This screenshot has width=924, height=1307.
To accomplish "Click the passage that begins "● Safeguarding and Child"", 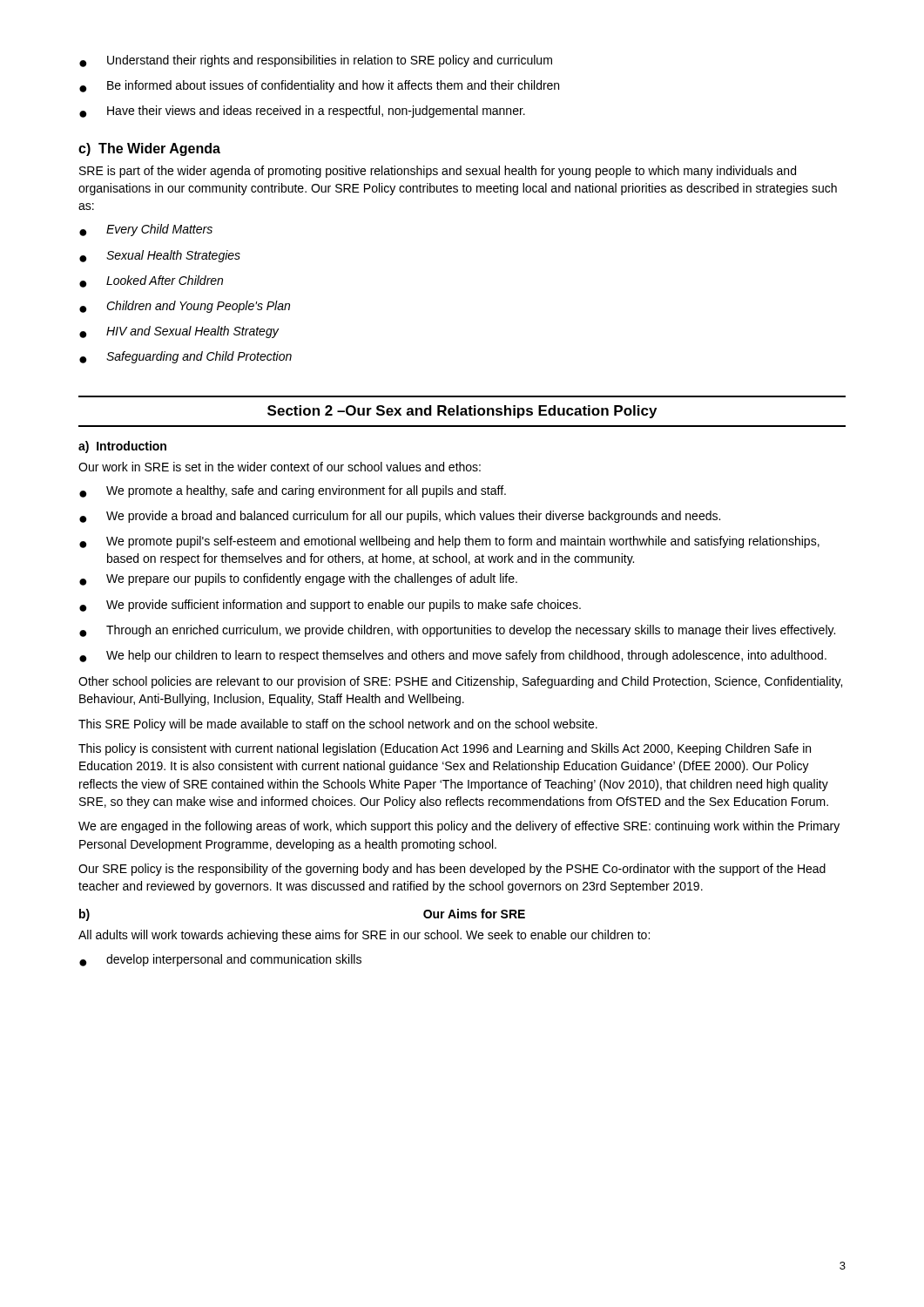I will pyautogui.click(x=185, y=357).
